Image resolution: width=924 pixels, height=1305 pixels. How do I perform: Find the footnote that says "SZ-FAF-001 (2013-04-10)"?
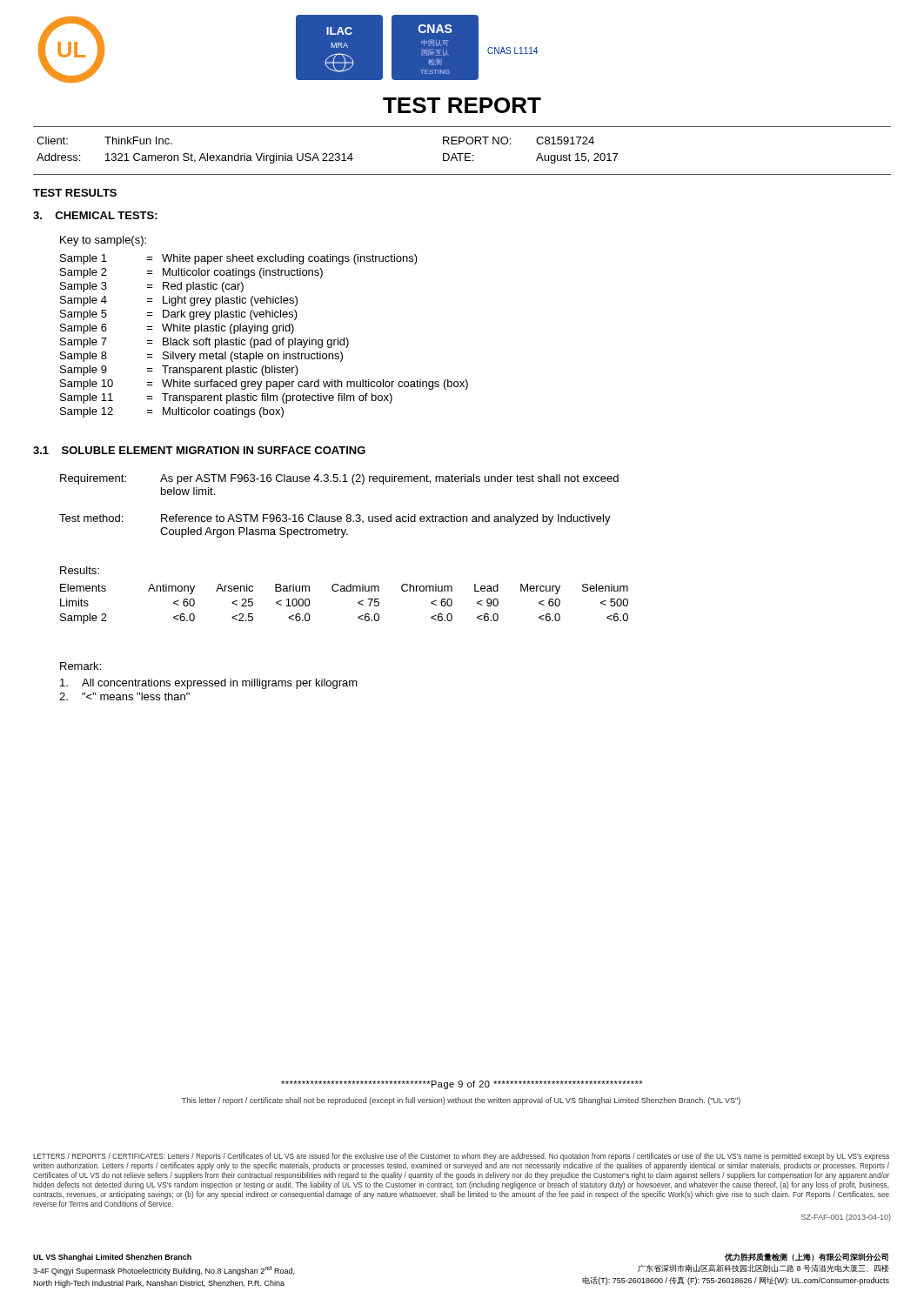(846, 1217)
